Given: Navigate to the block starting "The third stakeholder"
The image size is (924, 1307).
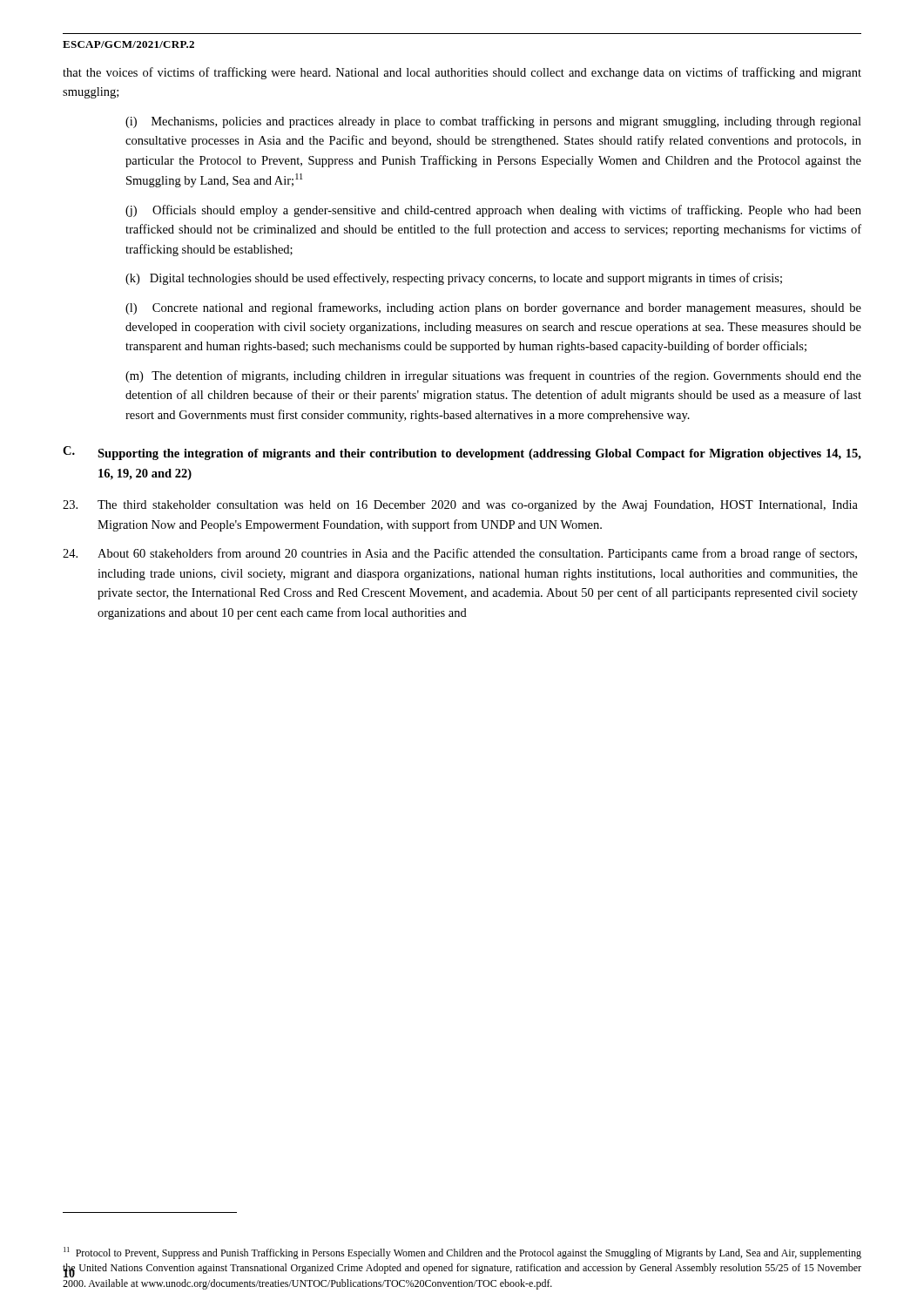Looking at the screenshot, I should tap(460, 515).
